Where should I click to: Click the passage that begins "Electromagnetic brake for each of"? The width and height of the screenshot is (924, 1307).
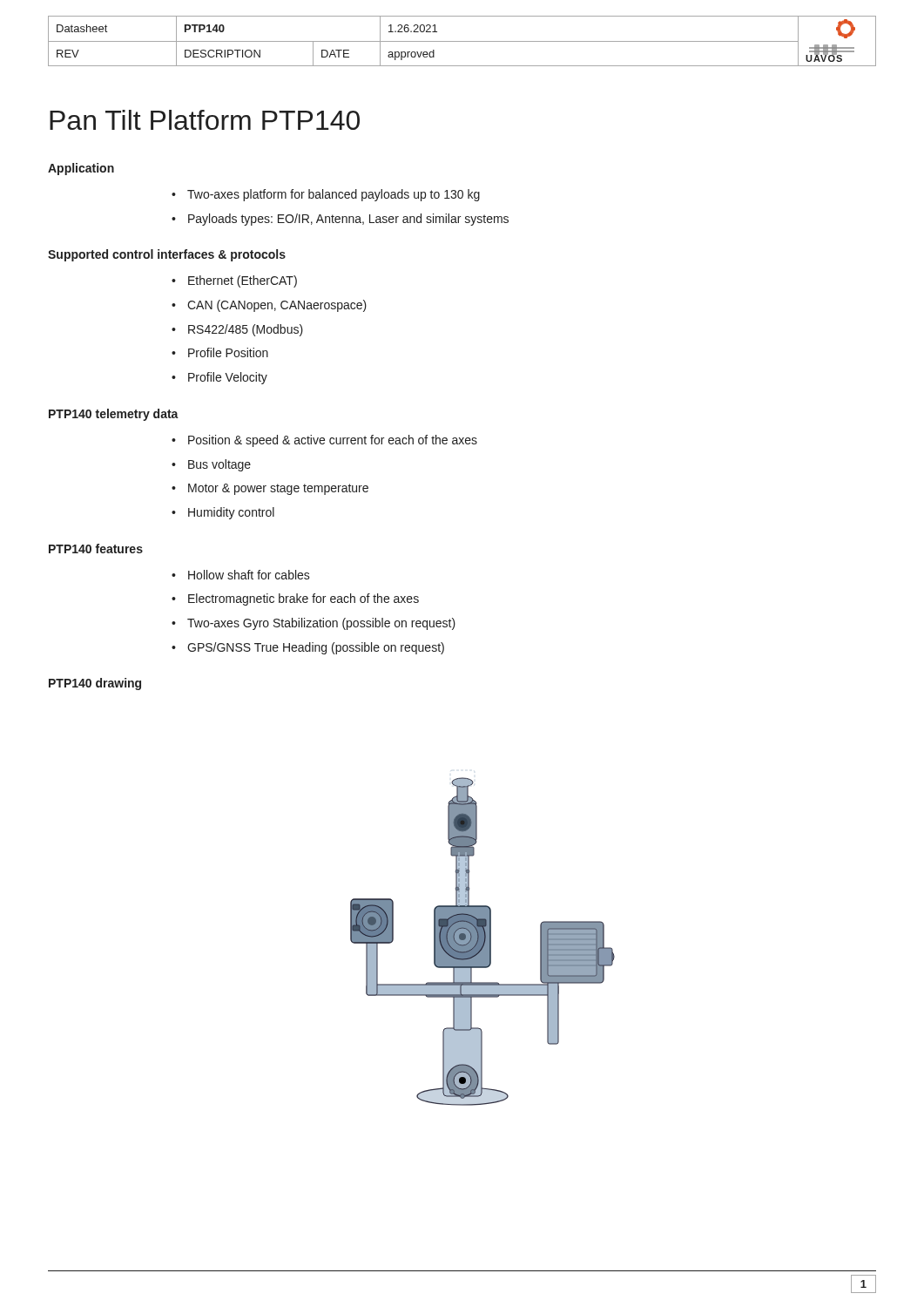295,599
